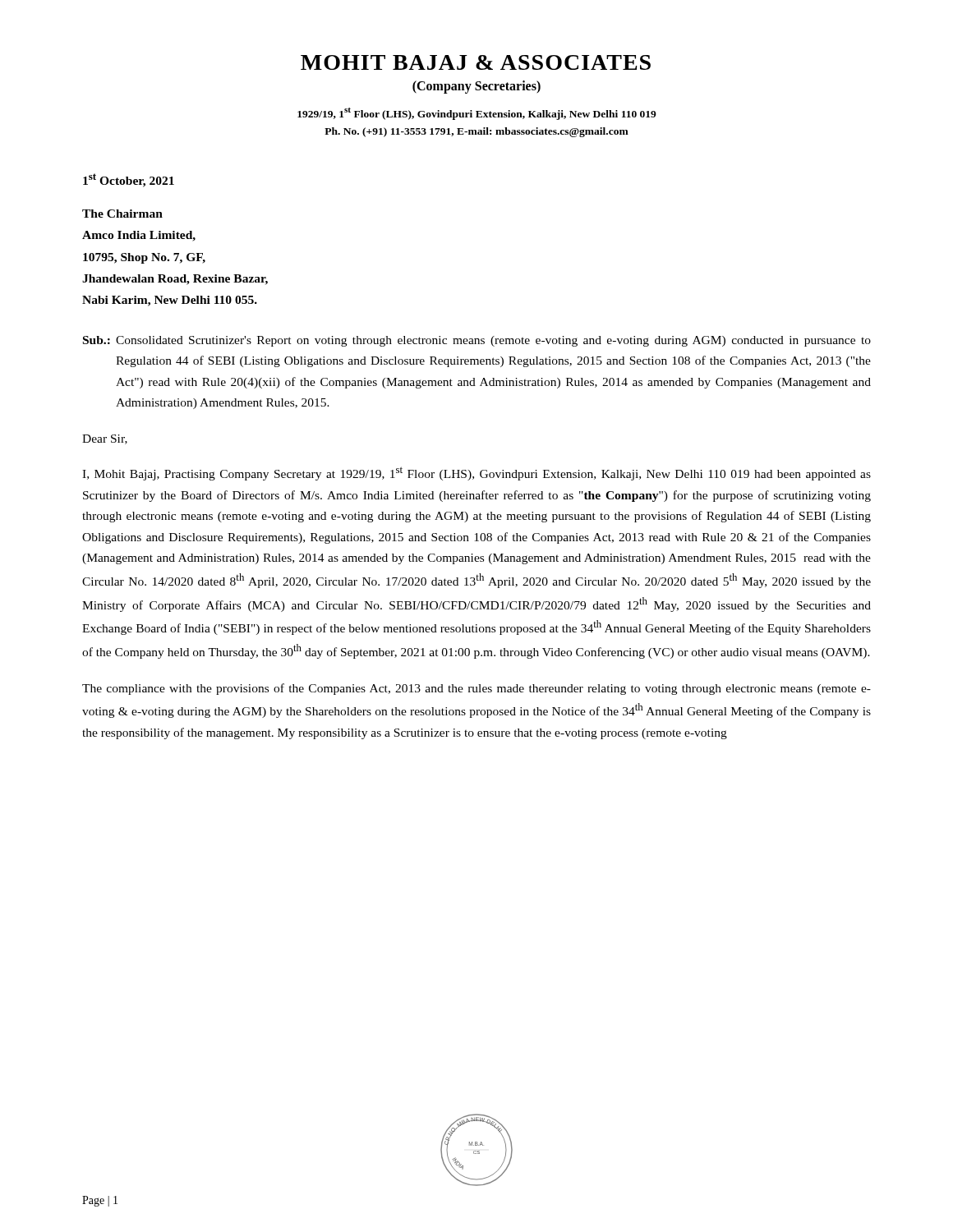This screenshot has width=953, height=1232.
Task: Navigate to the text block starting "The Chairman Amco"
Action: point(175,256)
